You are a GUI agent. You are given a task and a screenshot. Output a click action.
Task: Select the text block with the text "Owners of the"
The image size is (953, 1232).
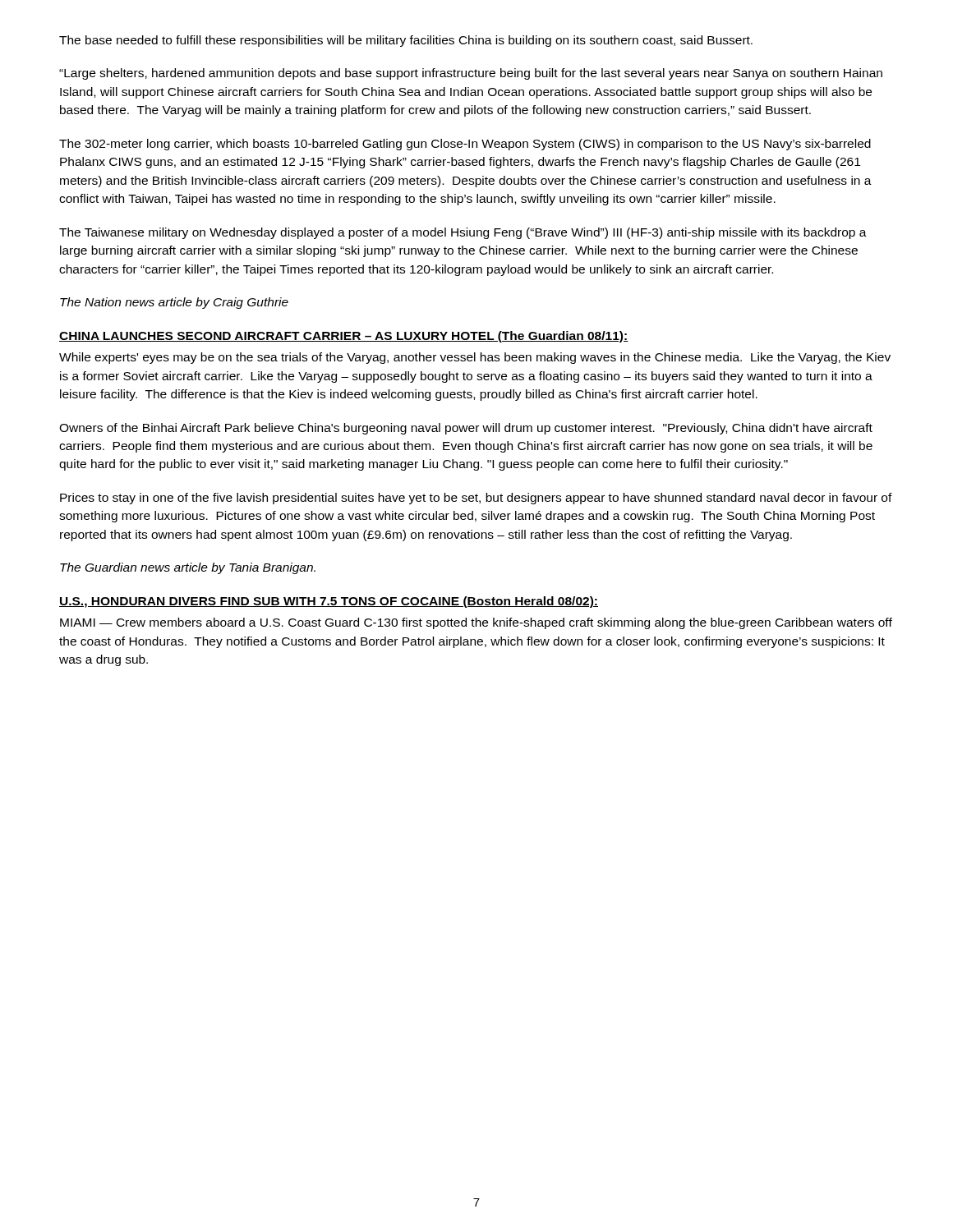click(x=466, y=446)
